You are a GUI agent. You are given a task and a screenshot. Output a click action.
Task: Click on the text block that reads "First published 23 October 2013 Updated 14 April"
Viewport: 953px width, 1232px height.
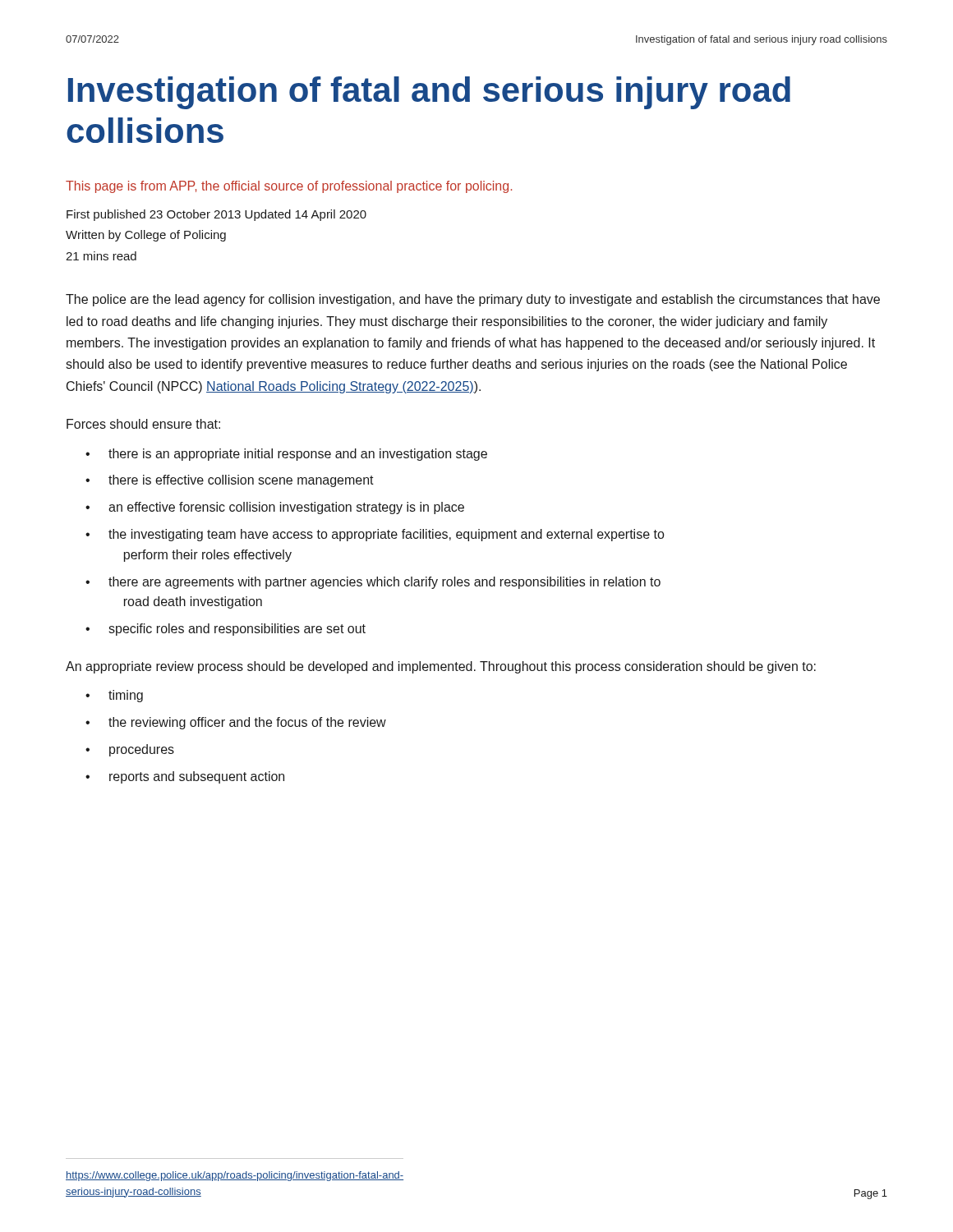(216, 235)
